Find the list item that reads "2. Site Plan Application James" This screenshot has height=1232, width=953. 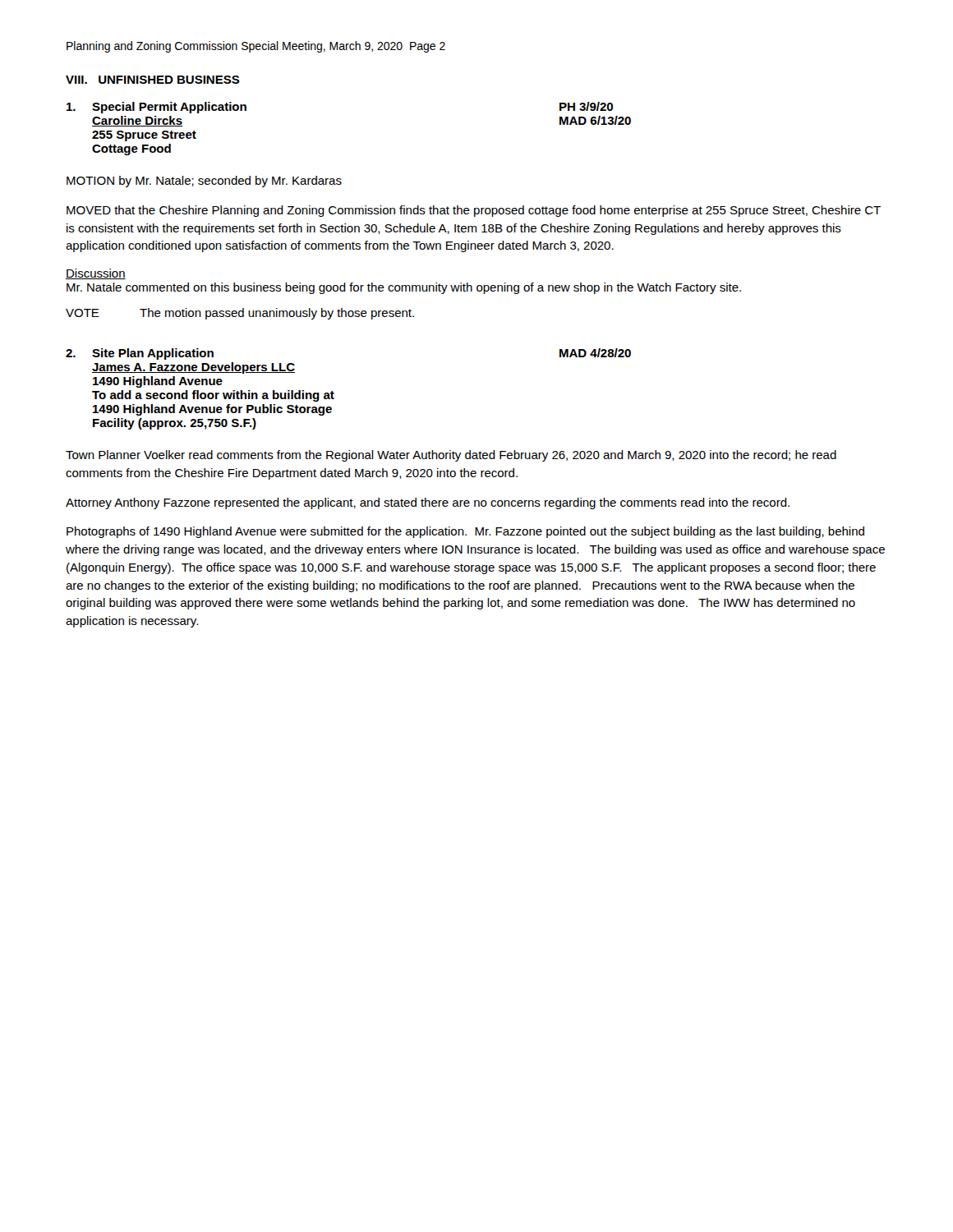pyautogui.click(x=155, y=354)
